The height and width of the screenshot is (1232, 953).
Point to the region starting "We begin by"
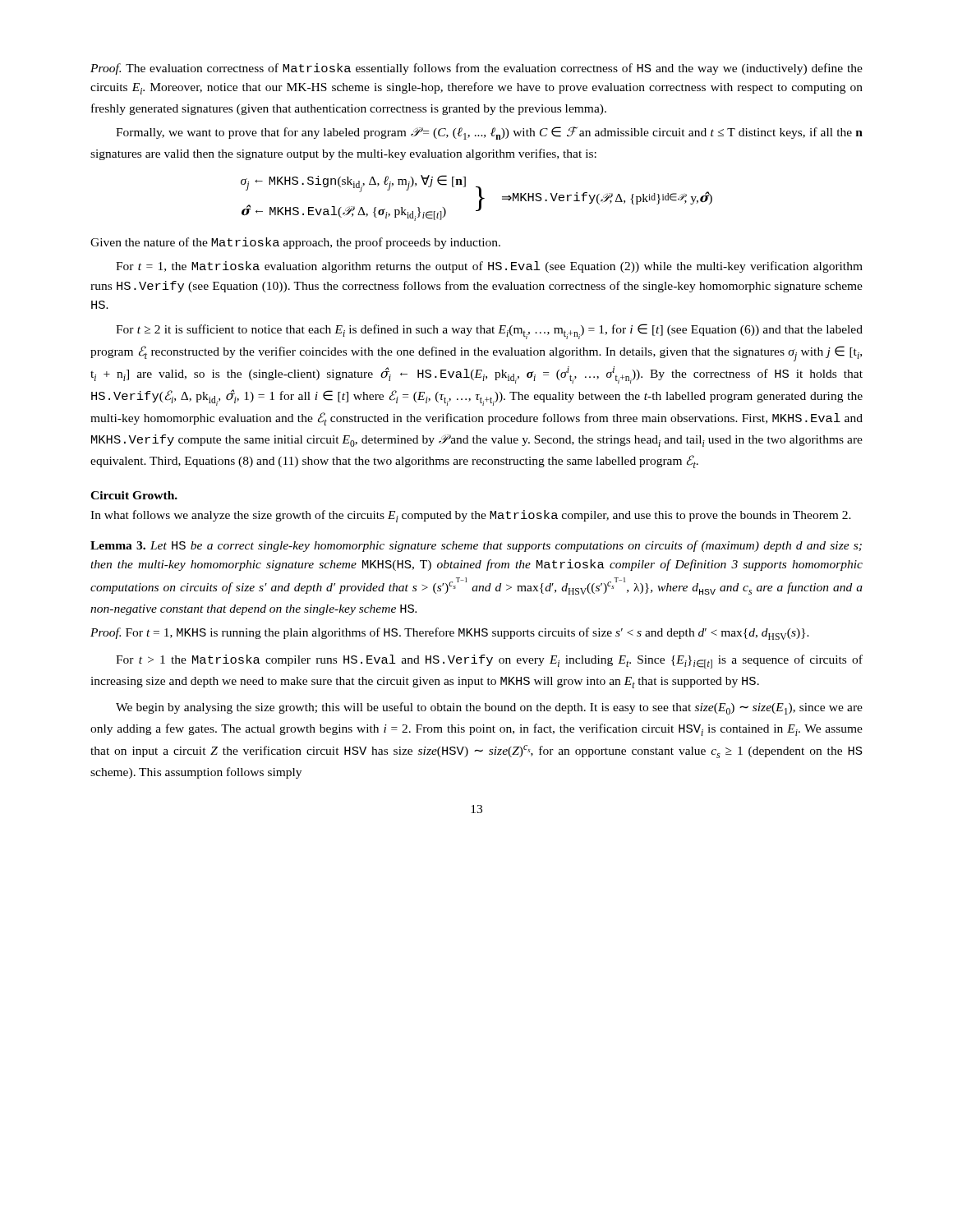coord(476,740)
